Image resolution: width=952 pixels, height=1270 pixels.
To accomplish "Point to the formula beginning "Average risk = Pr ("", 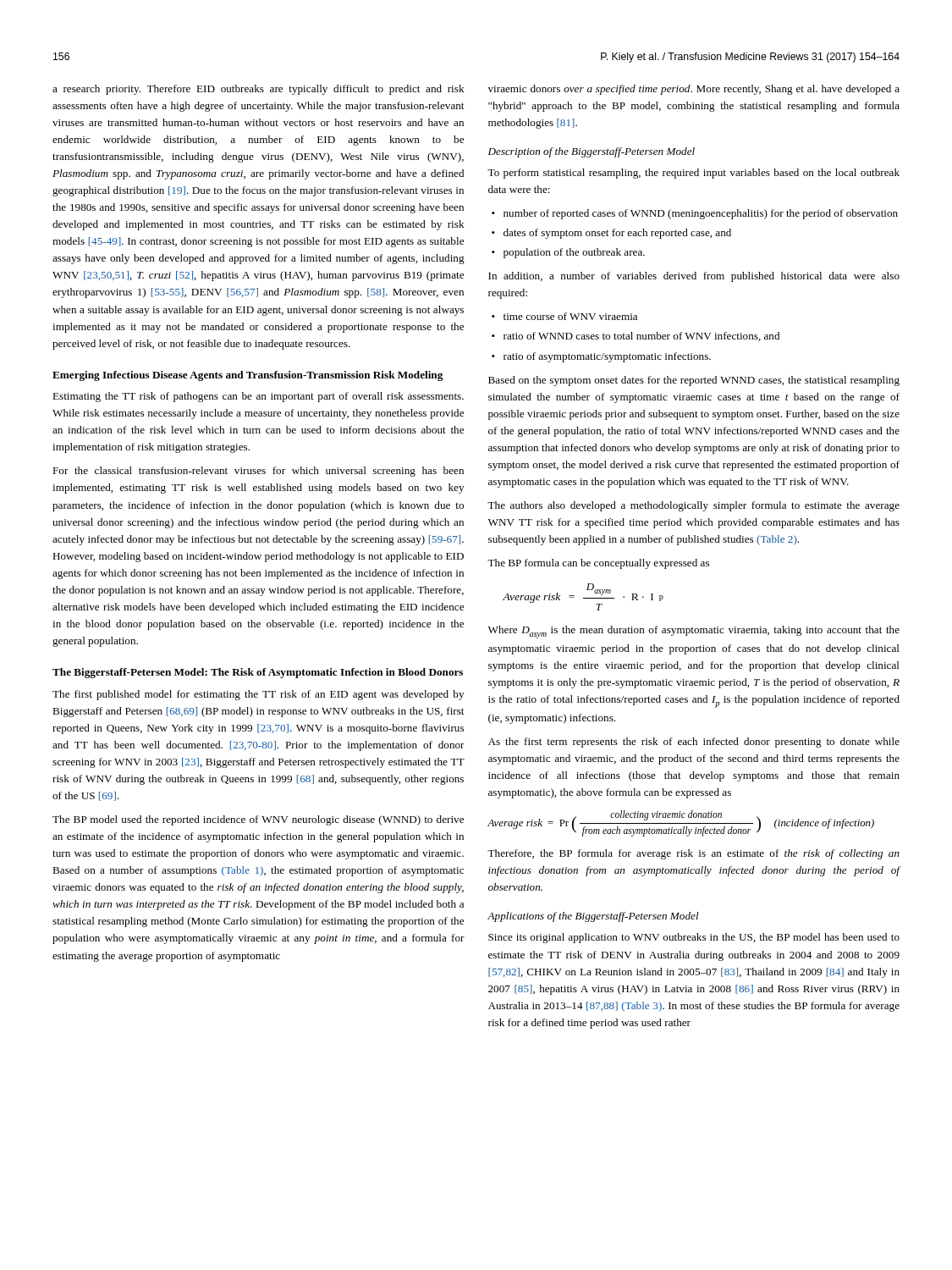I will point(681,823).
